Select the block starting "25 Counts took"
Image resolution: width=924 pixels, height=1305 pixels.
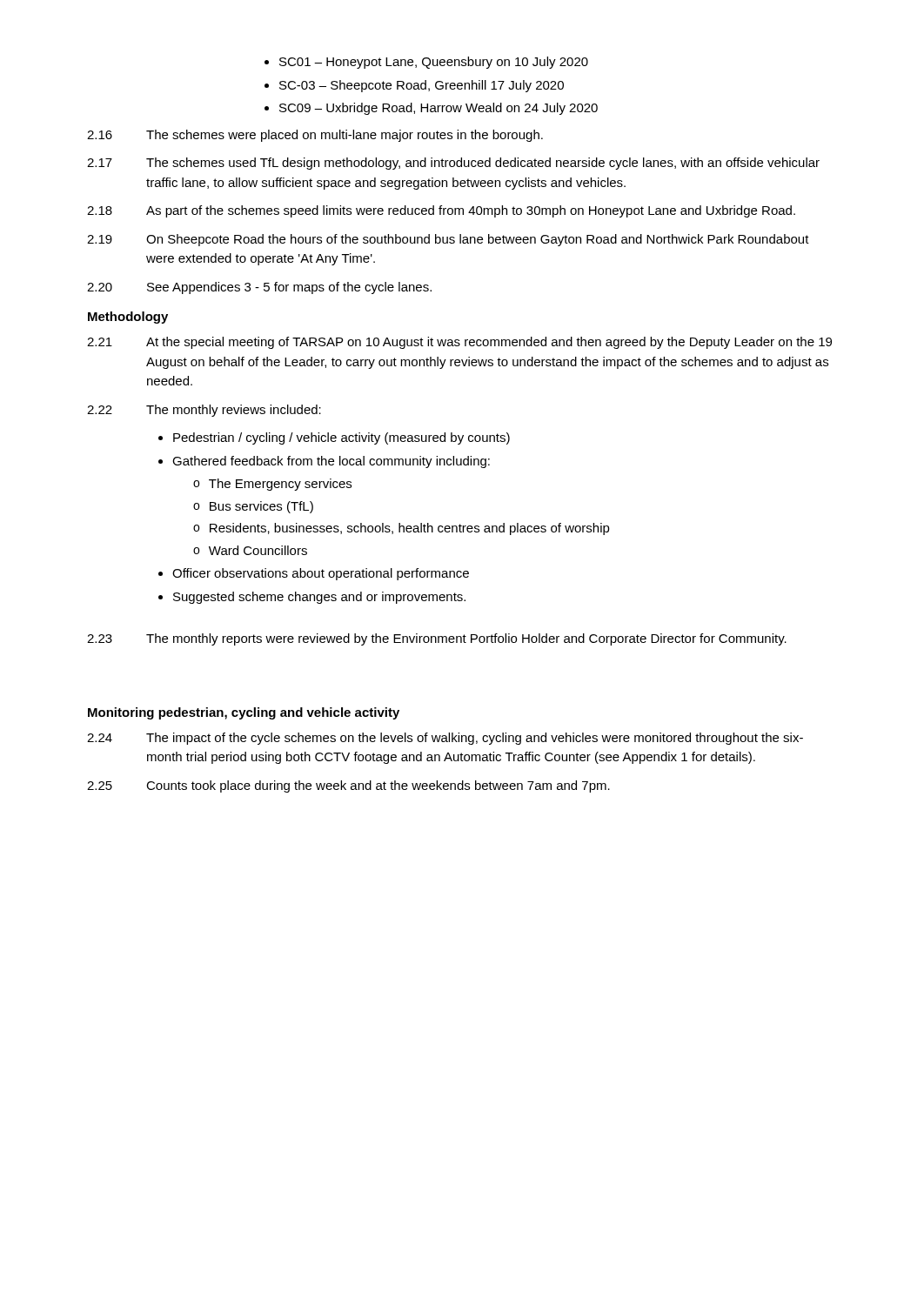click(x=462, y=785)
